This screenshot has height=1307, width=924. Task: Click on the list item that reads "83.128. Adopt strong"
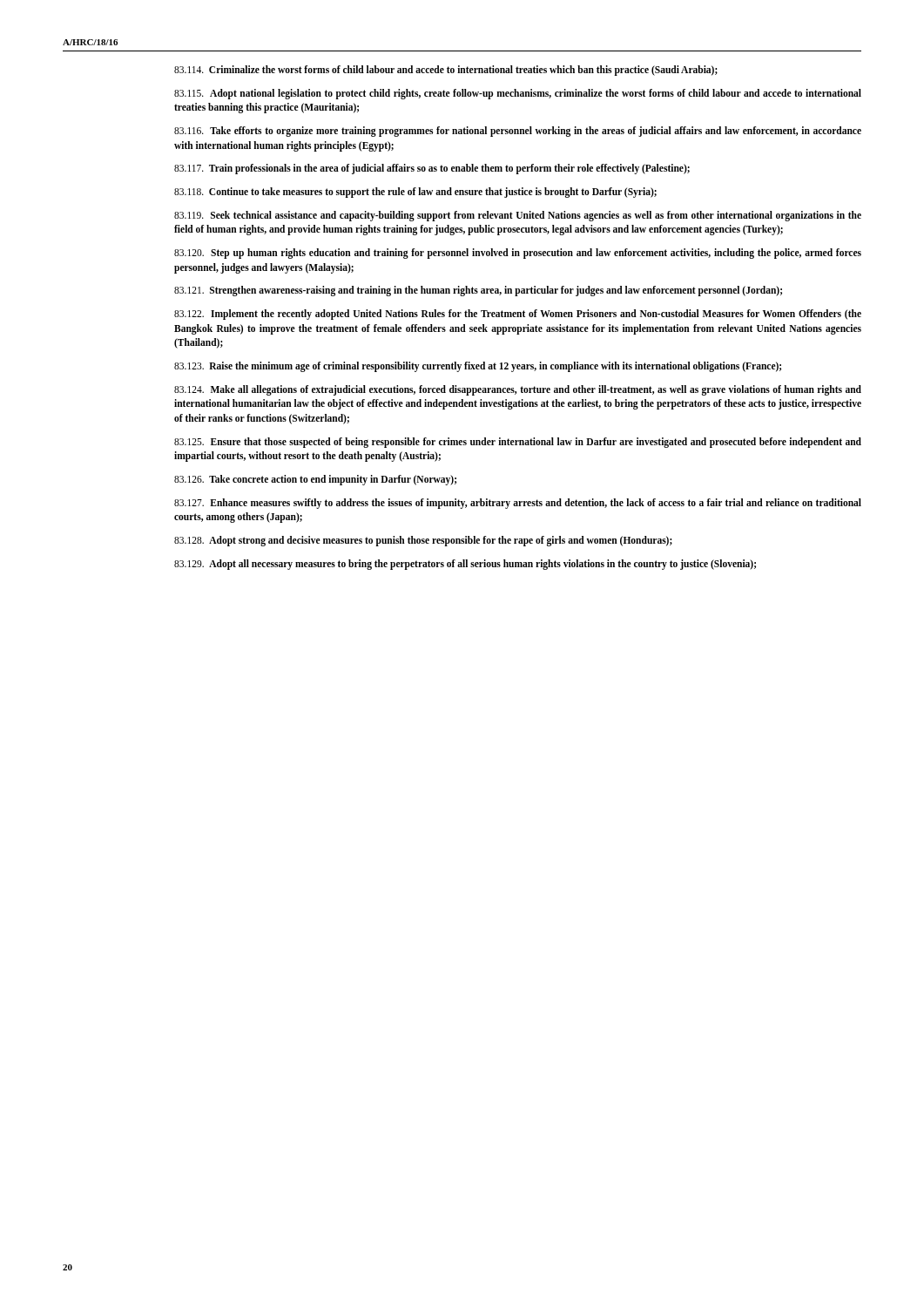click(423, 540)
